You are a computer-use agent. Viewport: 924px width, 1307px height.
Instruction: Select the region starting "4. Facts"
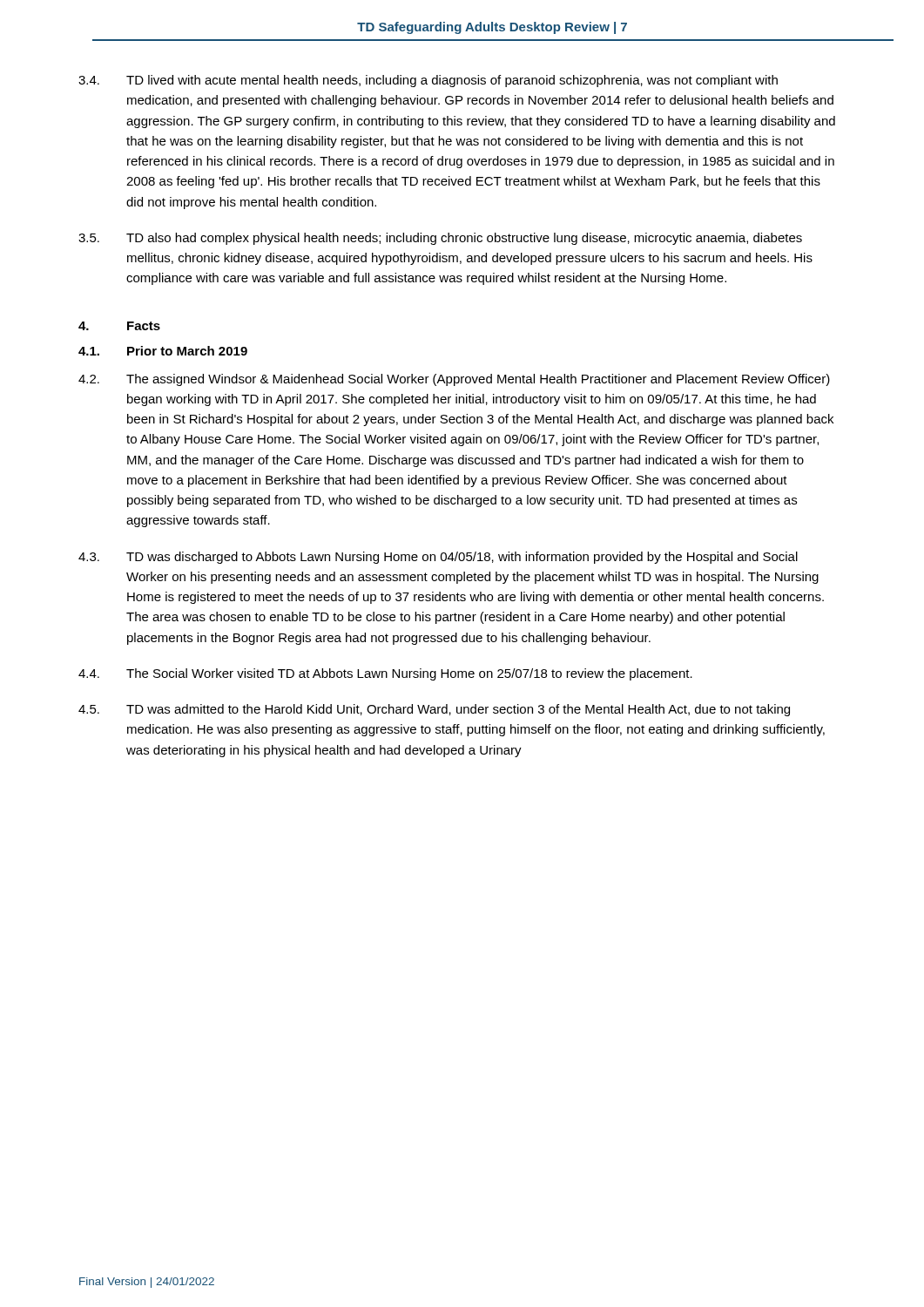[119, 325]
